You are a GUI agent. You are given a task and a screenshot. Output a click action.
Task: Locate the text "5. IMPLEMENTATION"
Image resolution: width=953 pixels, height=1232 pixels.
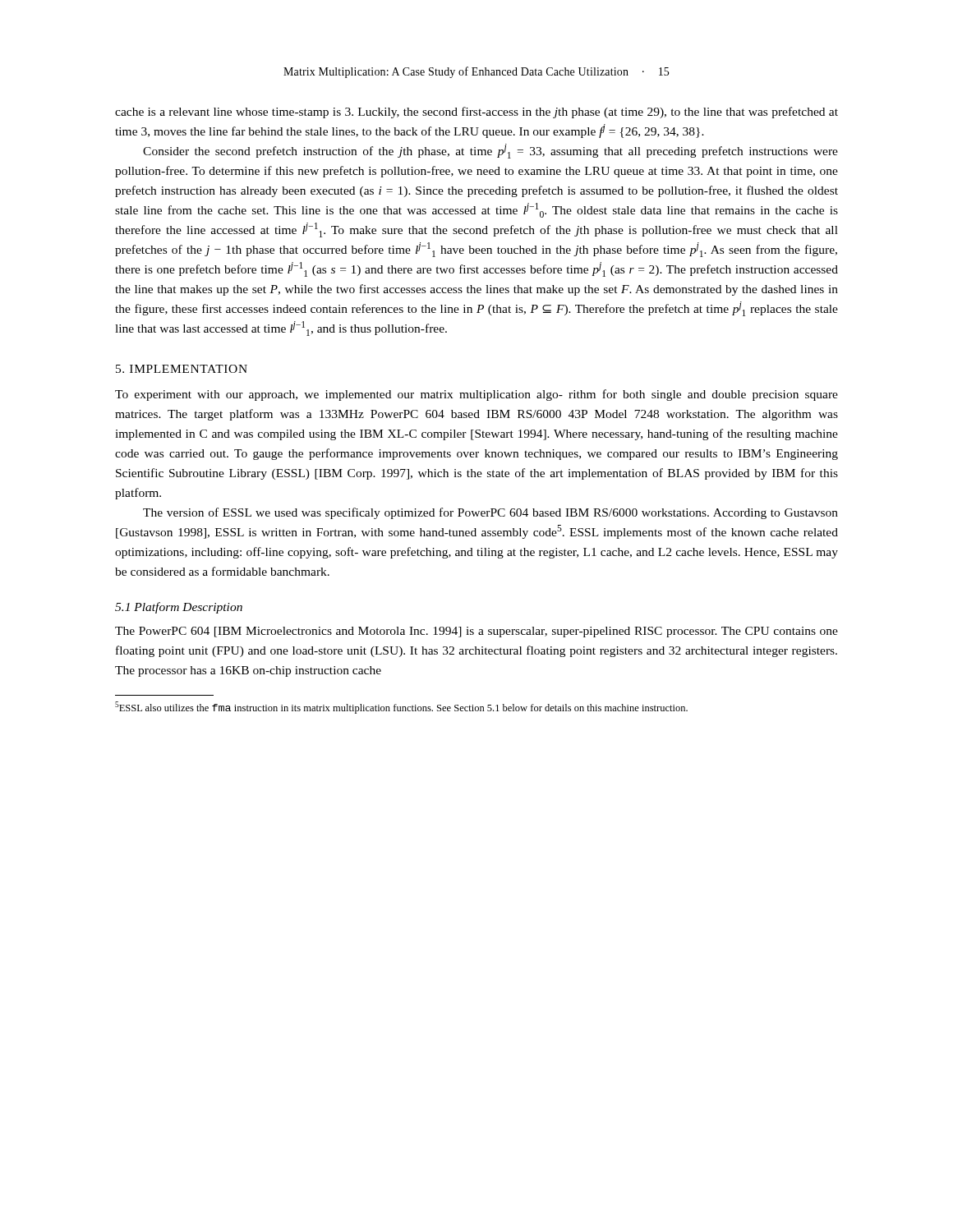[181, 369]
